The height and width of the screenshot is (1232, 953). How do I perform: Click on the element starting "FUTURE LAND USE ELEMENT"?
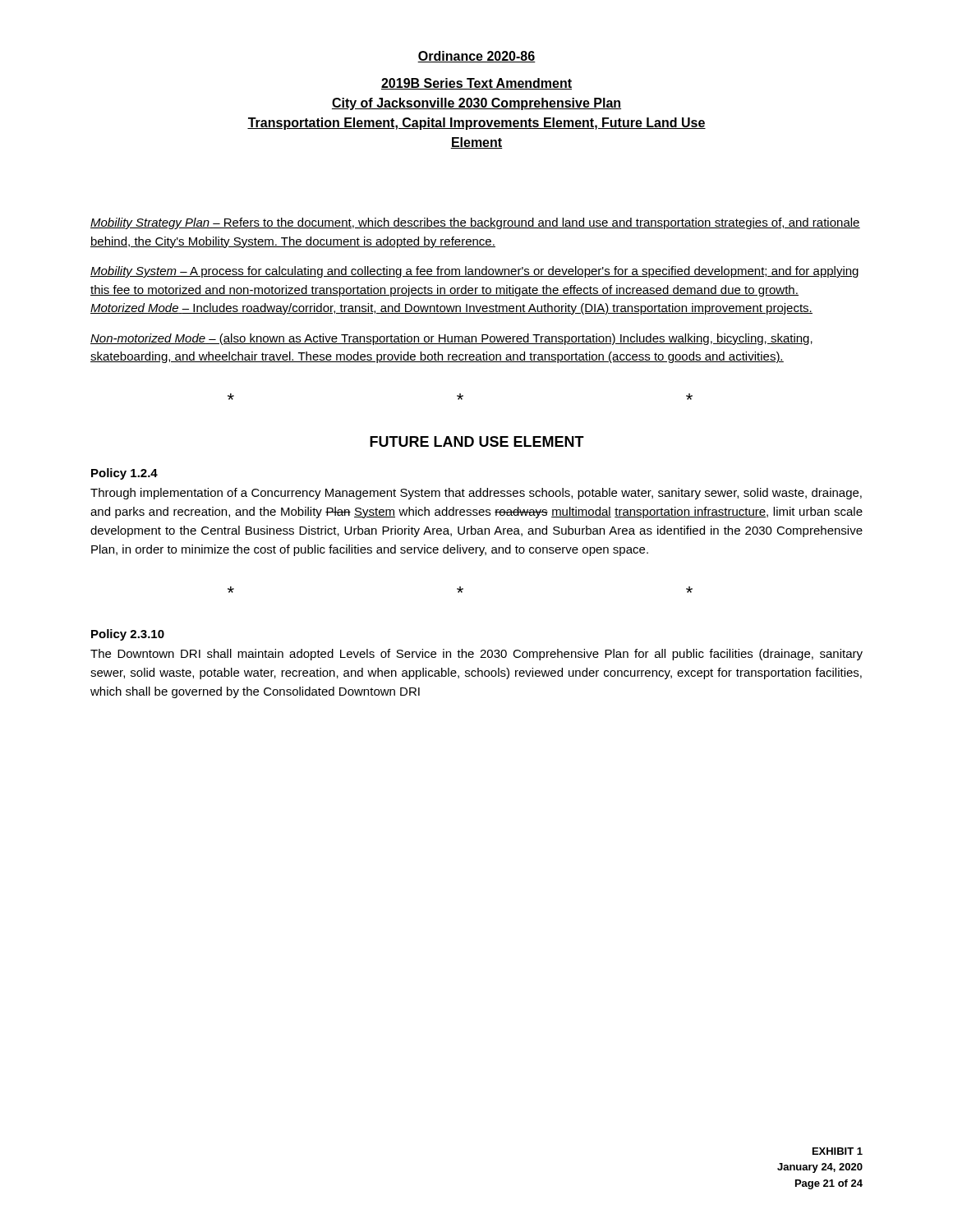[476, 441]
